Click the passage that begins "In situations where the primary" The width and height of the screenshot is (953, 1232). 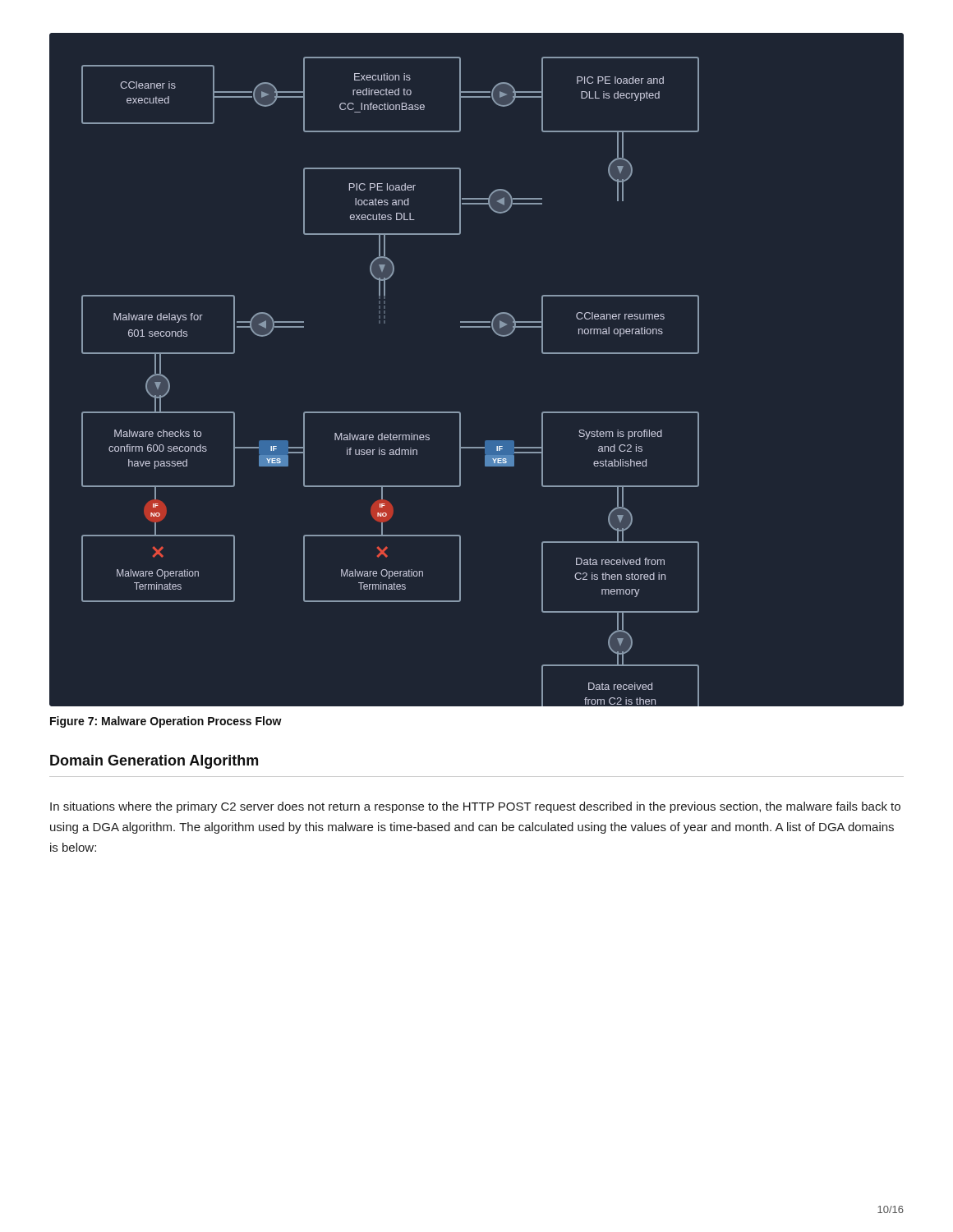475,826
